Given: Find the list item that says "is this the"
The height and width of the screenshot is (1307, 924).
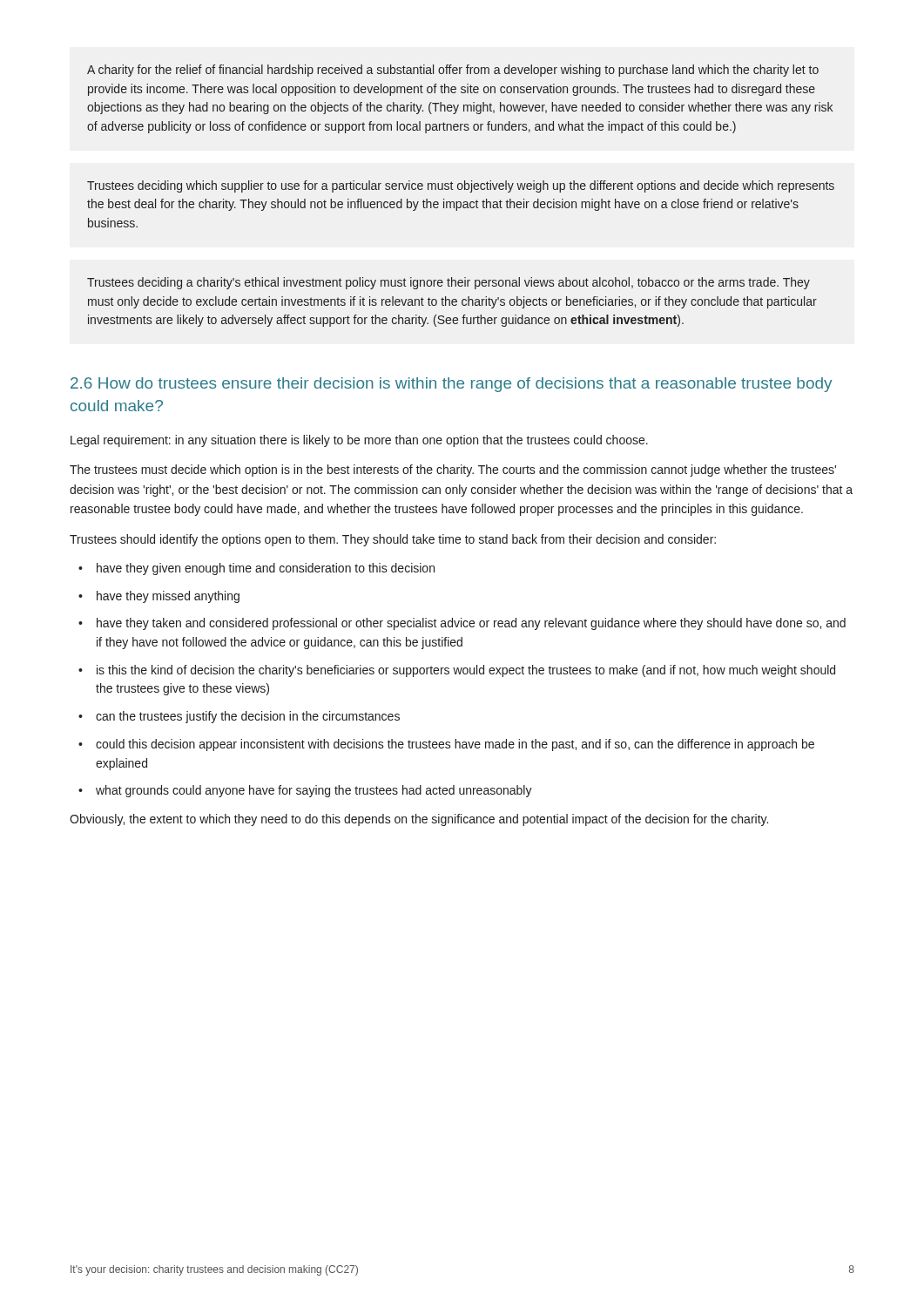Looking at the screenshot, I should coord(466,679).
